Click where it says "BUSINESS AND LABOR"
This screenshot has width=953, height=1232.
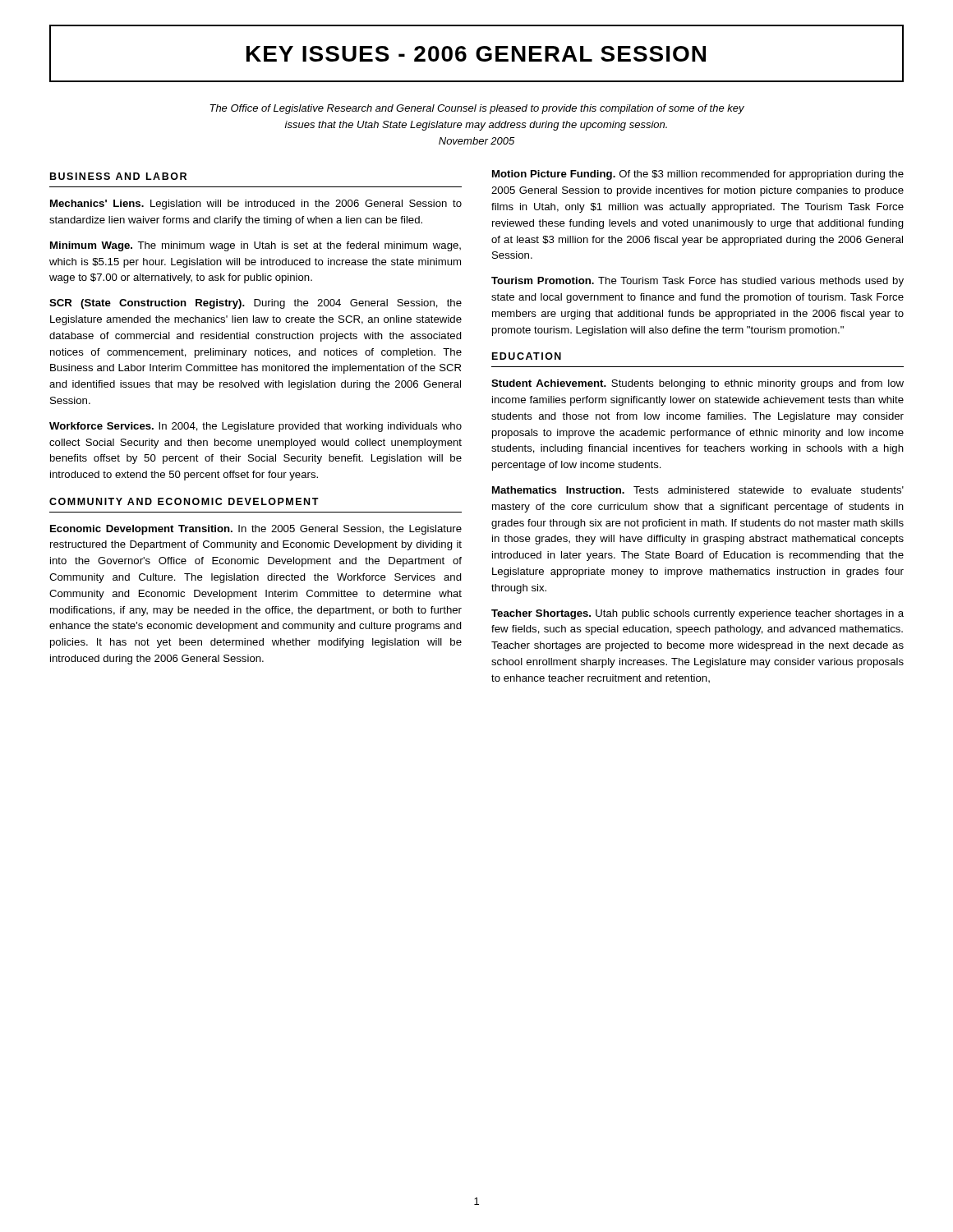click(x=119, y=177)
